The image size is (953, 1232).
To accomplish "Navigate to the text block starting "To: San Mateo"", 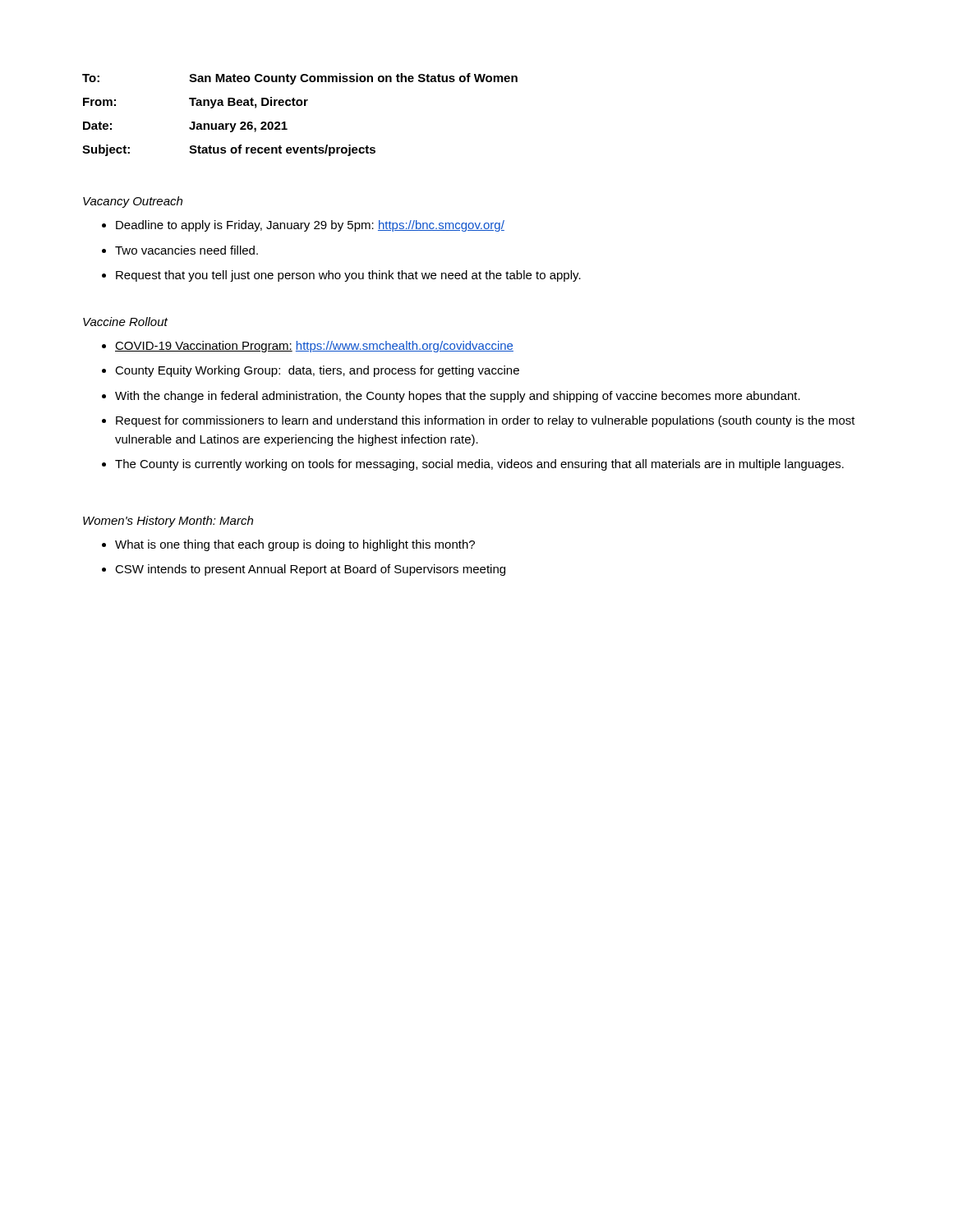I will pos(300,113).
